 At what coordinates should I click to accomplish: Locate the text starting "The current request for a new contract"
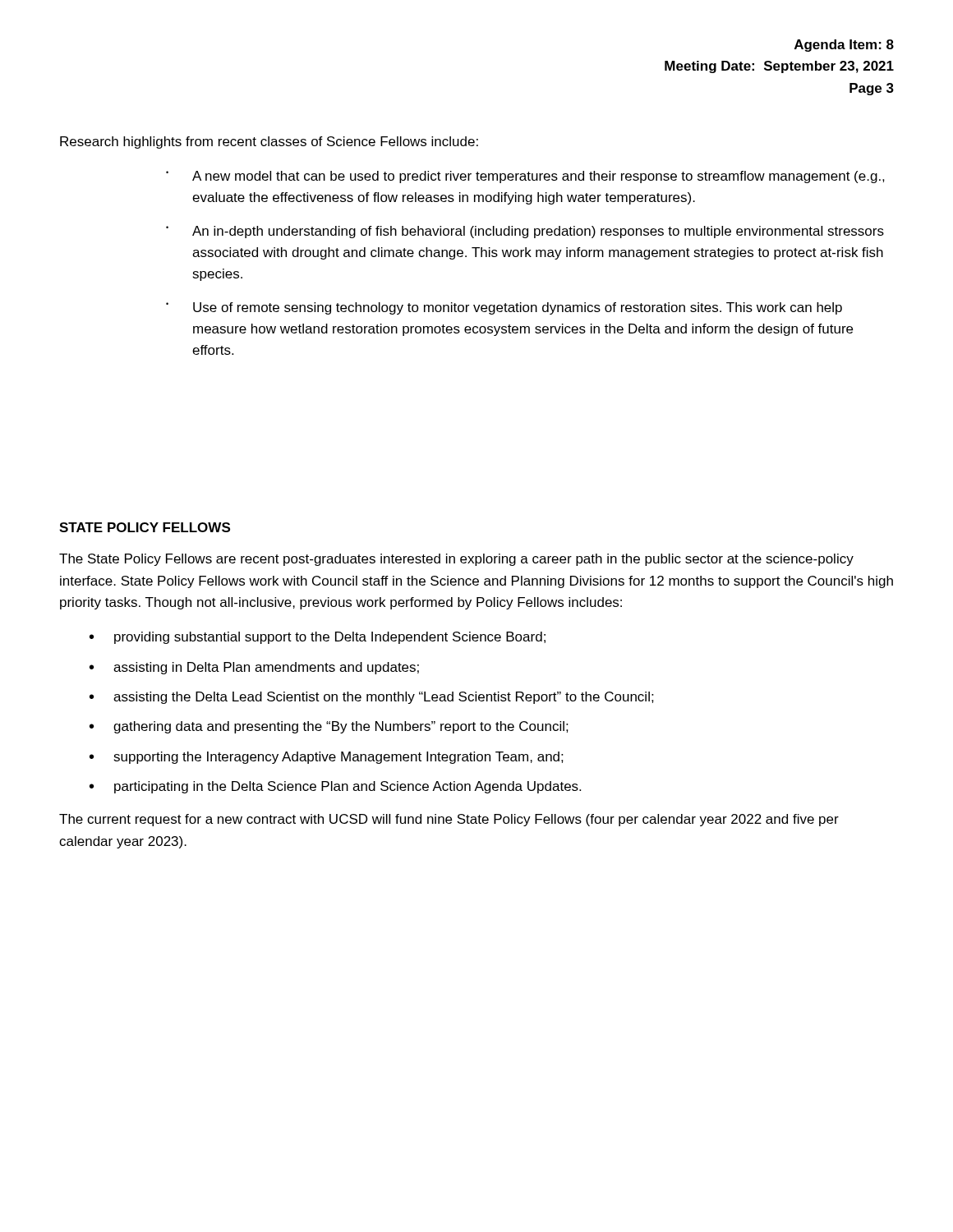[x=449, y=830]
